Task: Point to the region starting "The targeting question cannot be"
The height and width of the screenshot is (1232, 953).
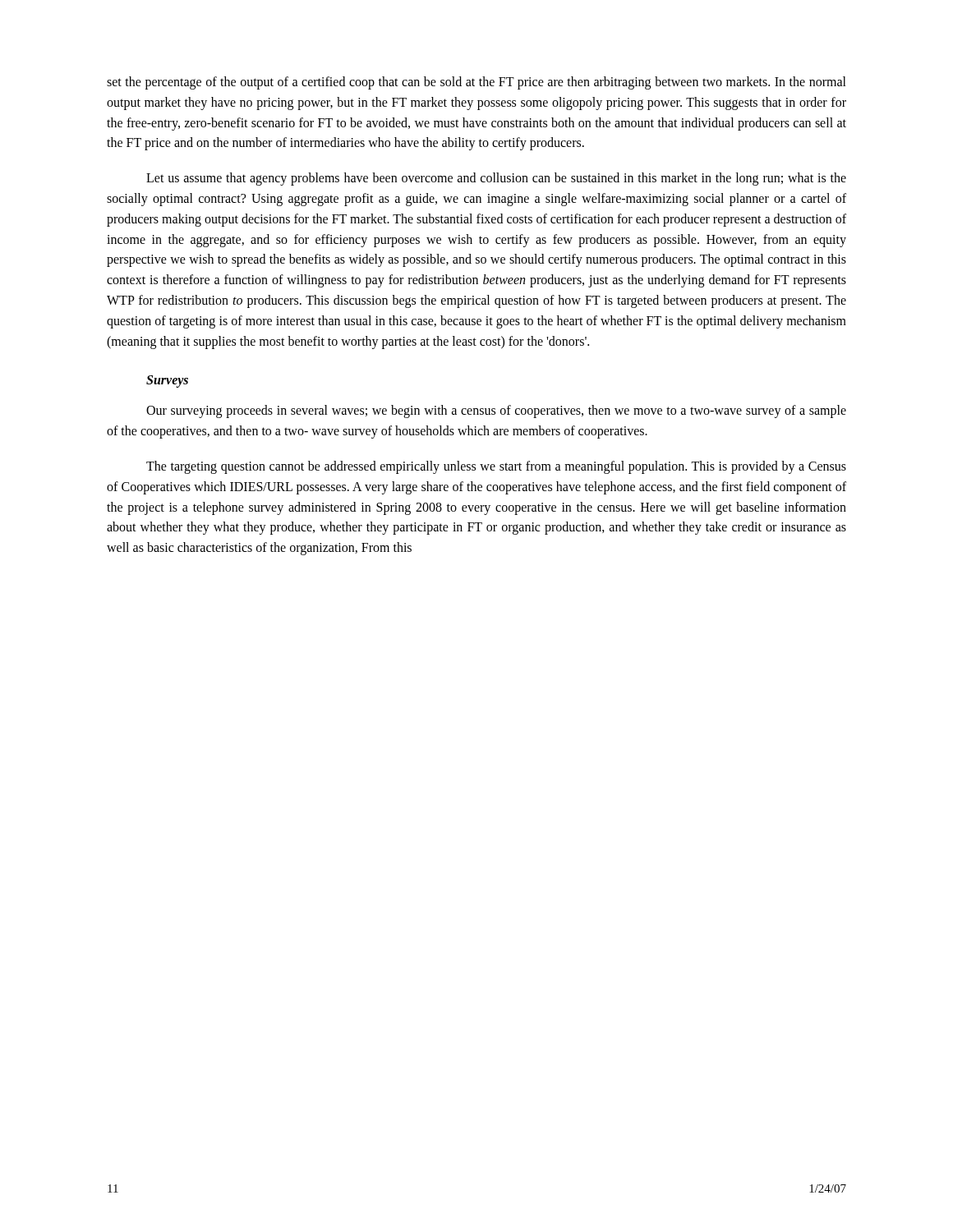Action: tap(476, 508)
